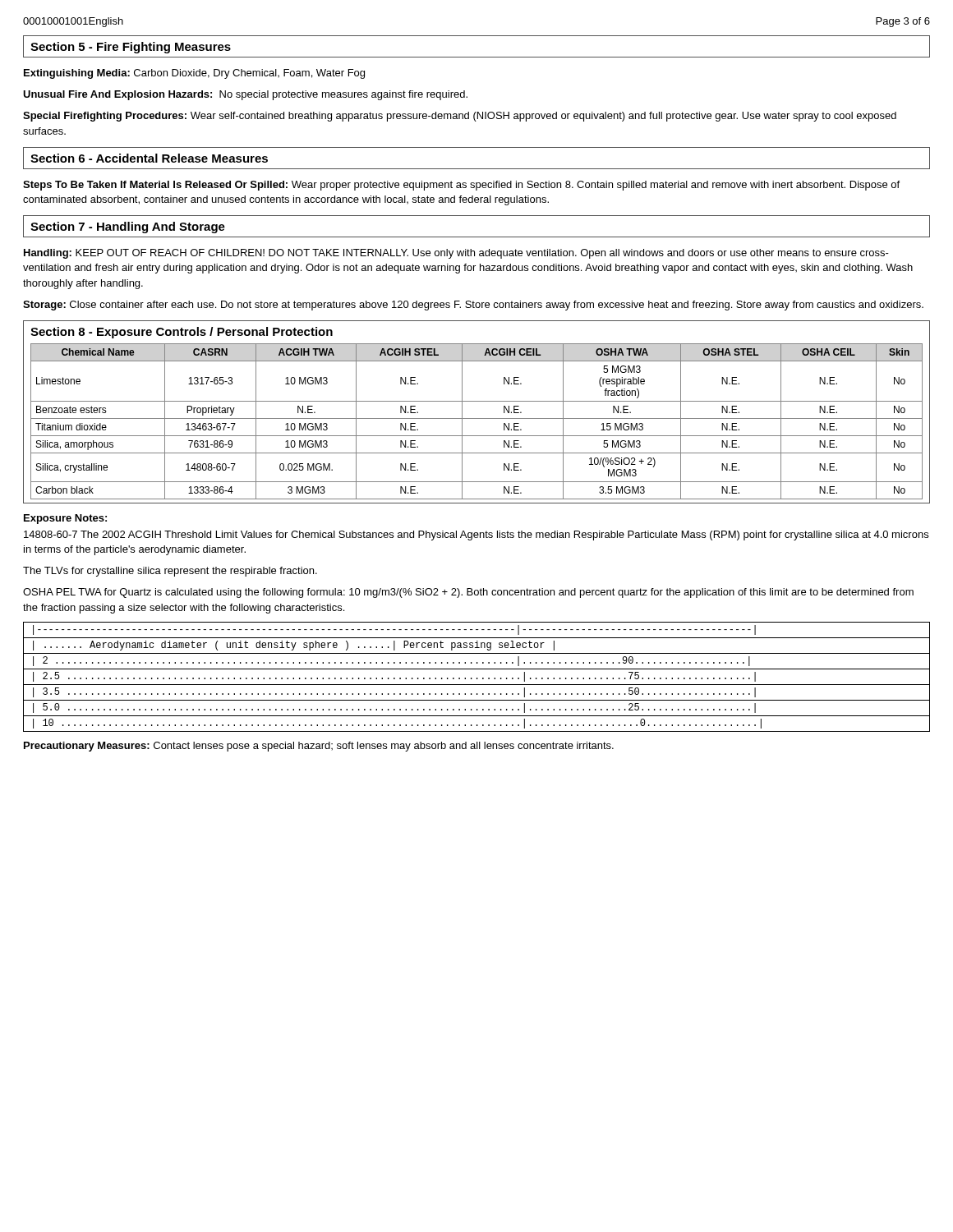Click on the text starting "Section 8 - Exposure Controls"
Image resolution: width=953 pixels, height=1232 pixels.
(476, 412)
